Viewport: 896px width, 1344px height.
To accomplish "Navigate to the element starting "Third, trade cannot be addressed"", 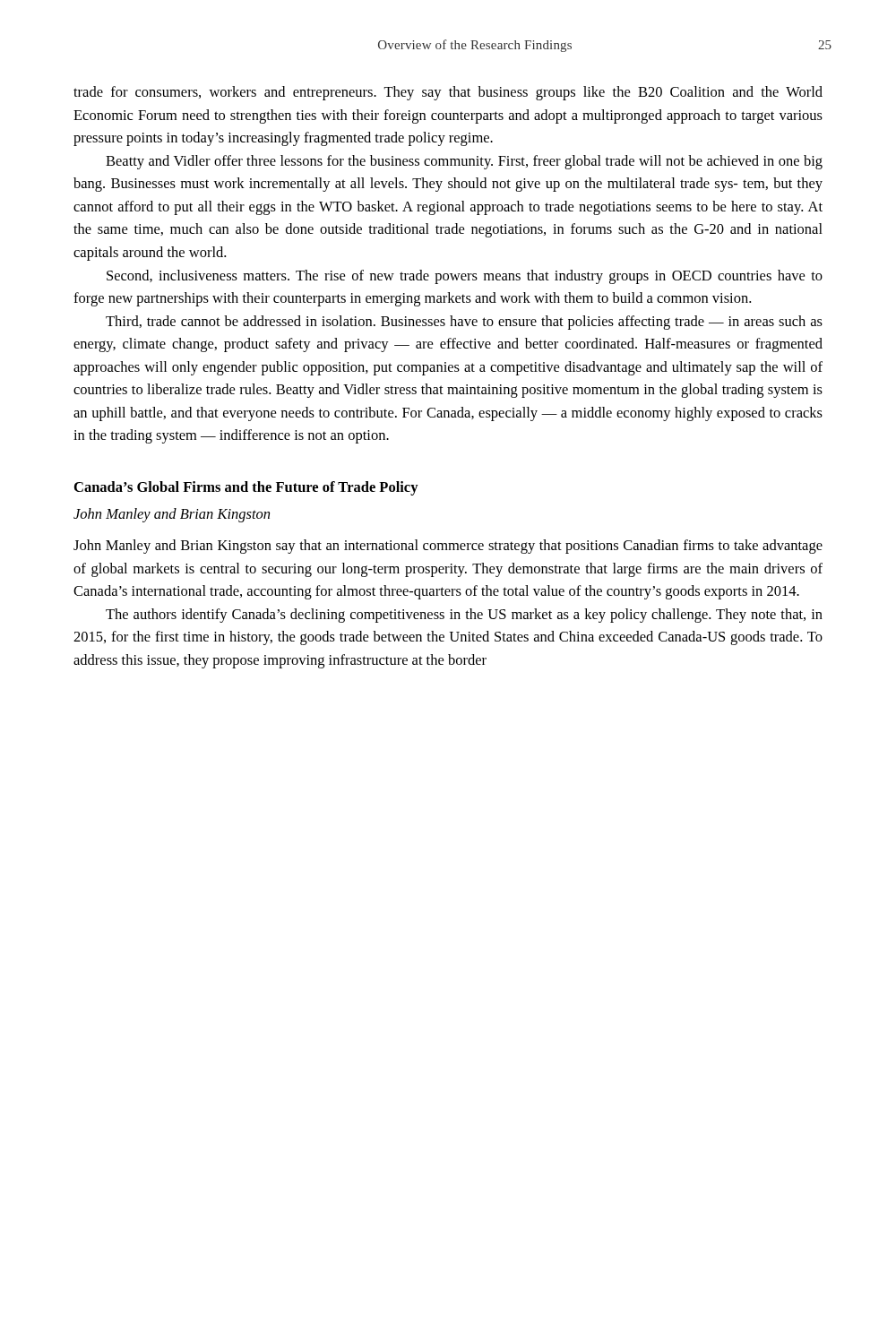I will (x=448, y=378).
